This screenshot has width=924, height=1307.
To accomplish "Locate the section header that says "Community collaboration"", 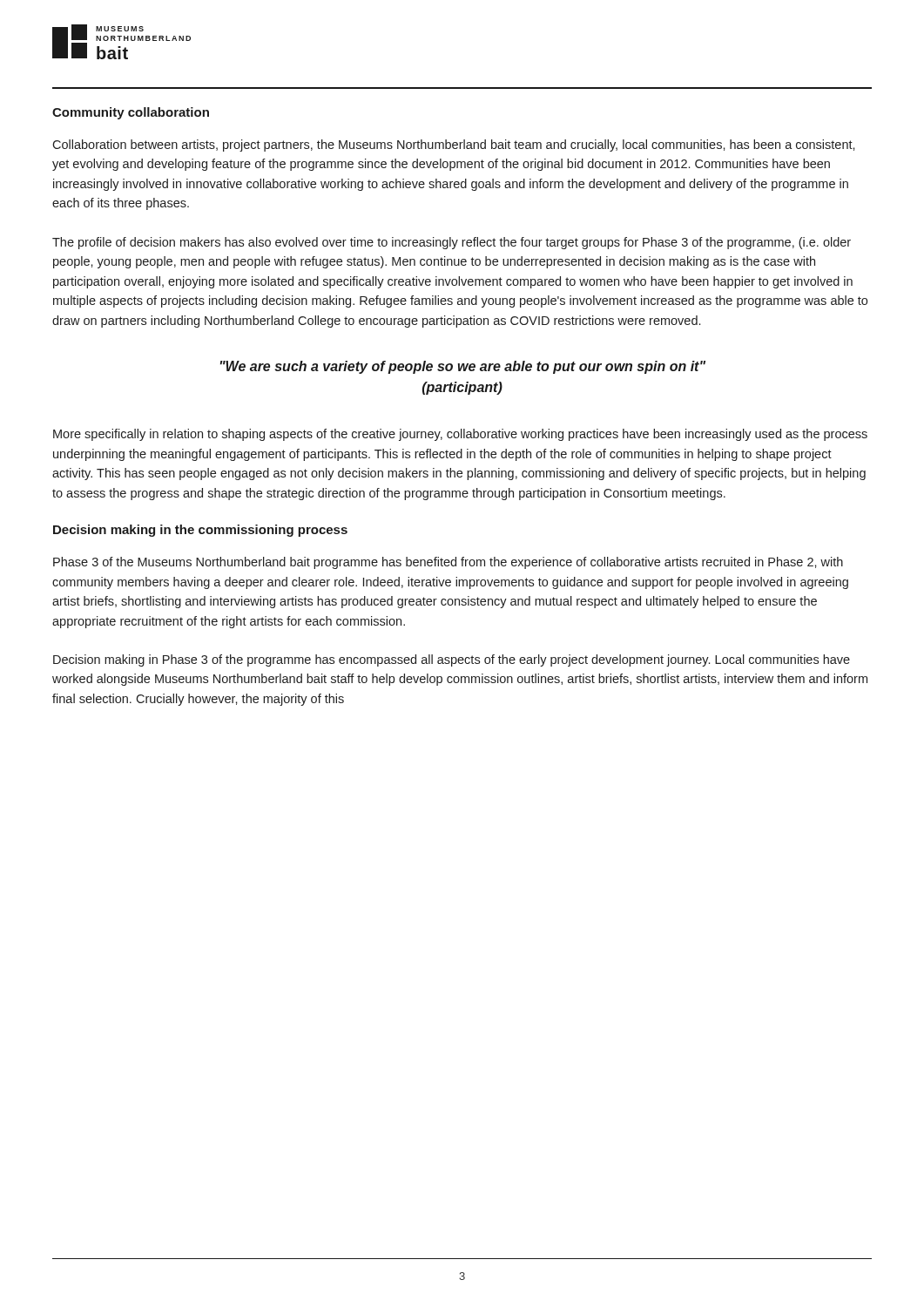I will 131,112.
